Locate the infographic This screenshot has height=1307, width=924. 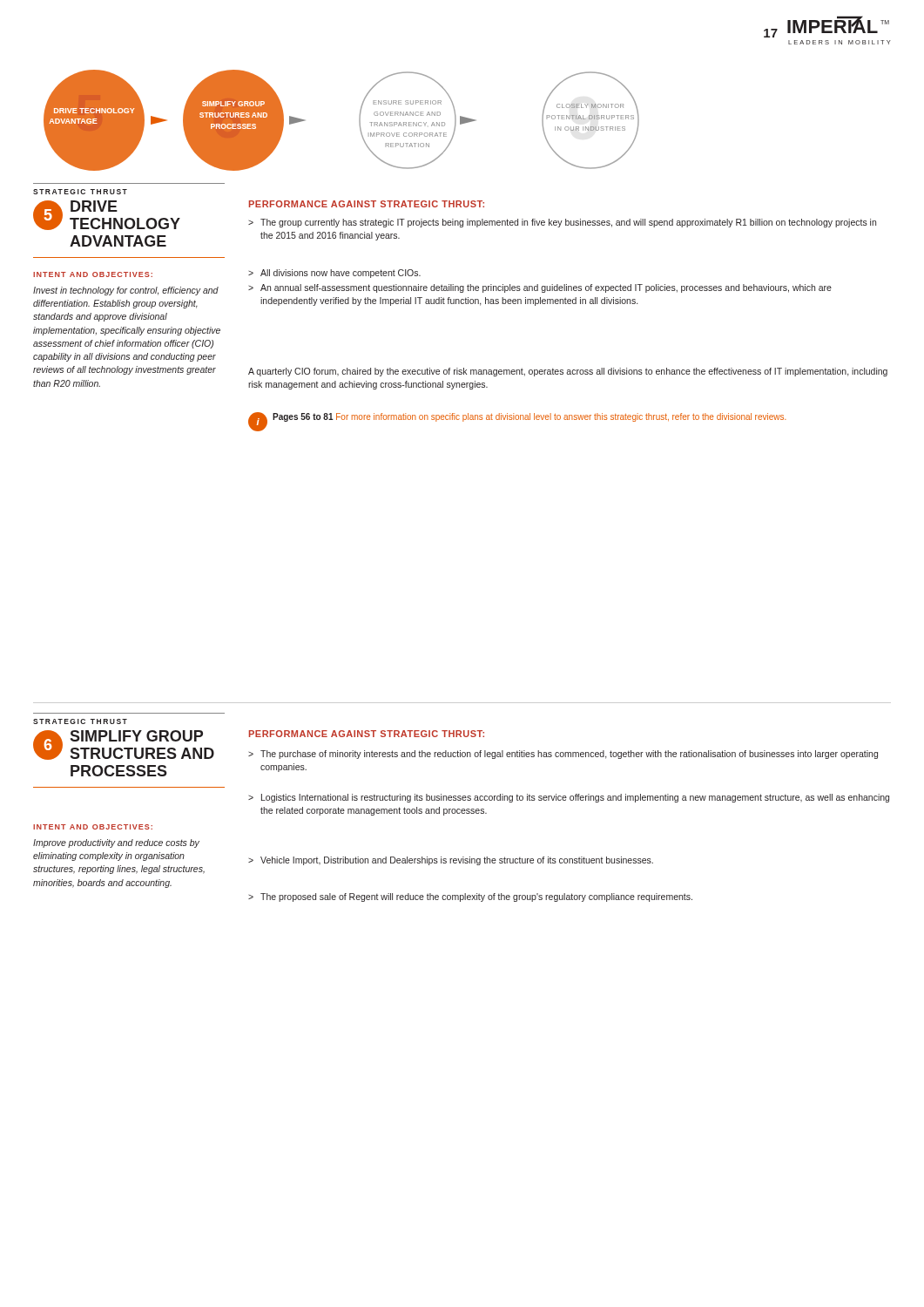point(462,120)
